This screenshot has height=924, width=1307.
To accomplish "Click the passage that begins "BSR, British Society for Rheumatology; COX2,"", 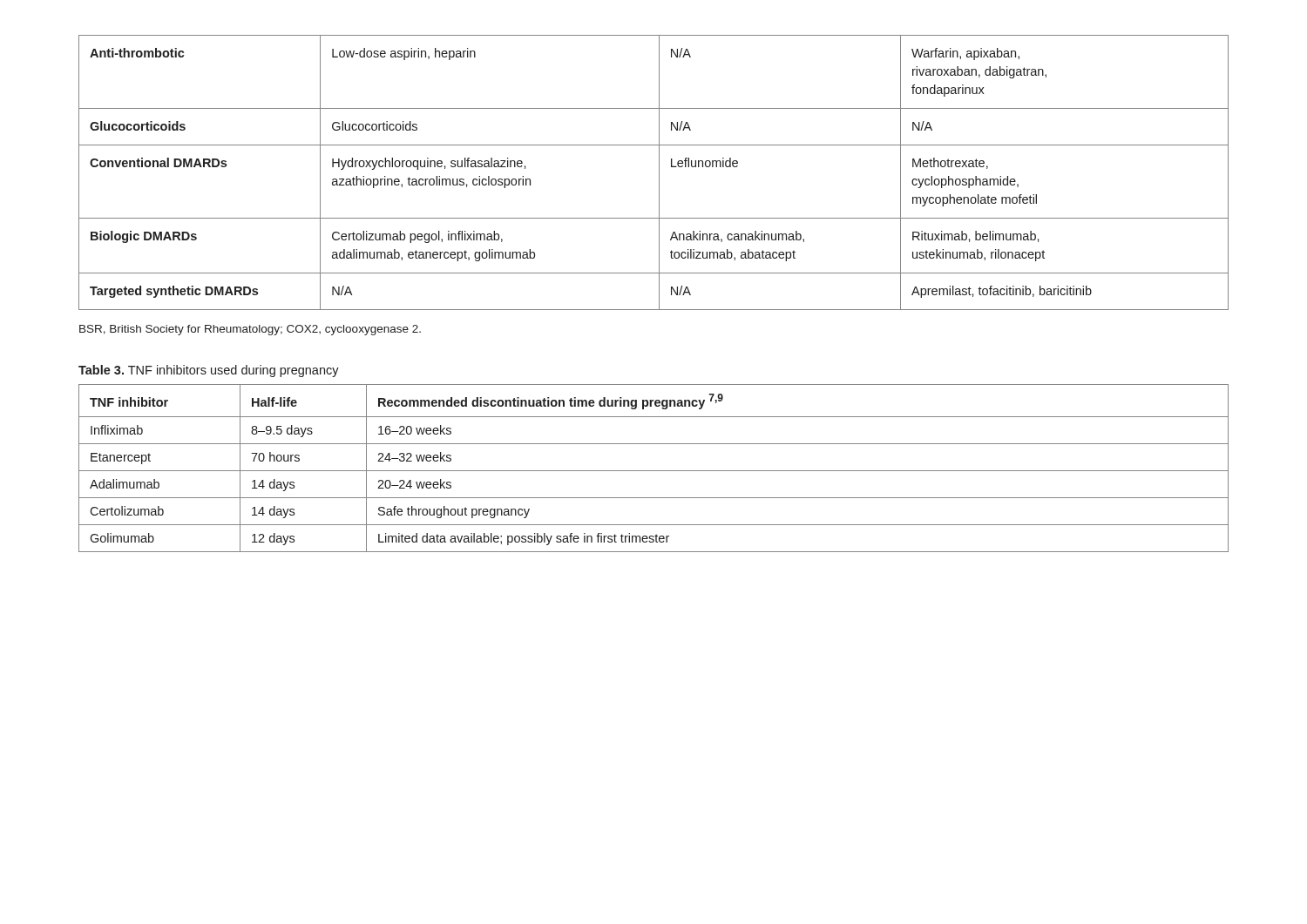I will (250, 330).
